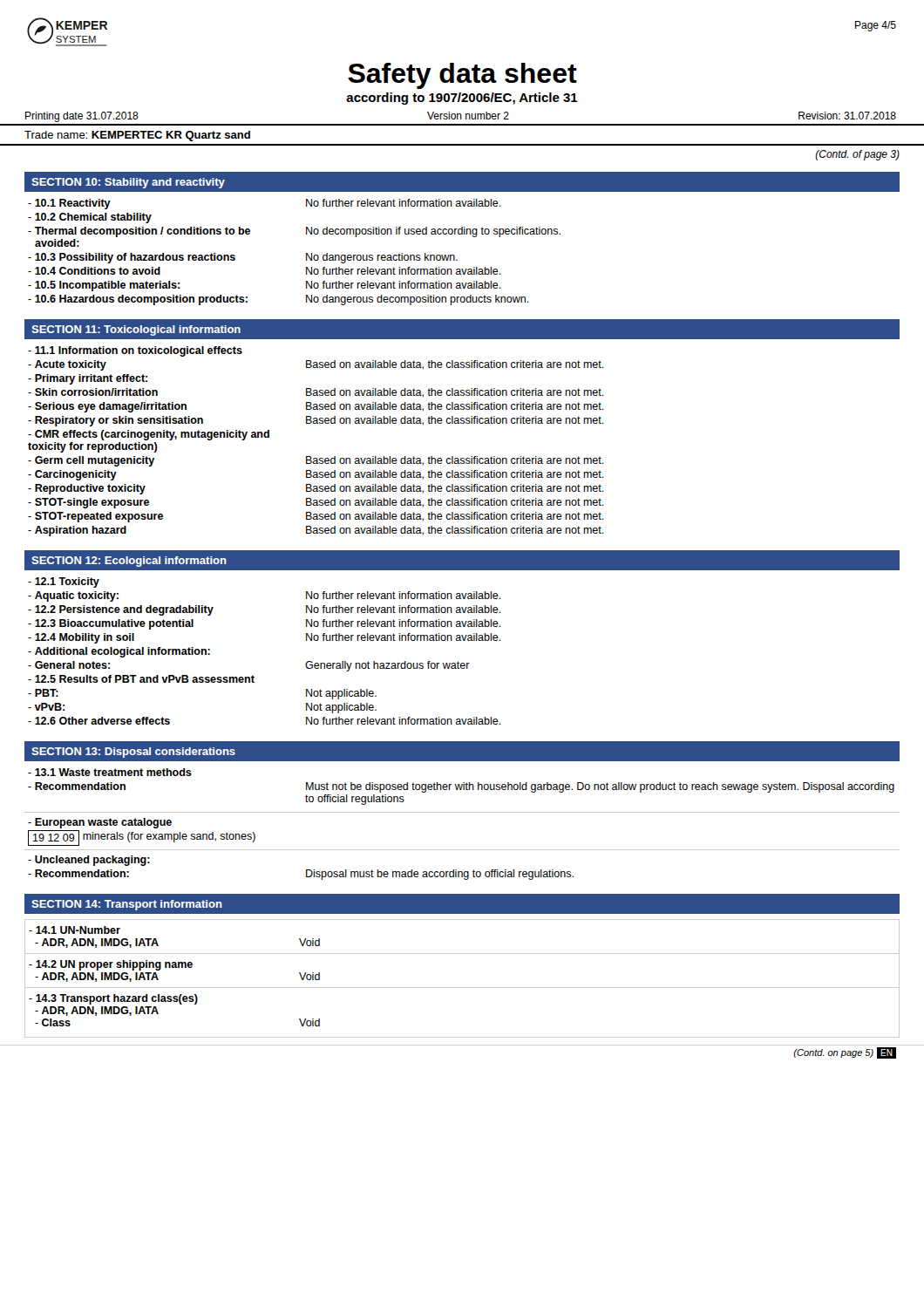Viewport: 924px width, 1308px height.
Task: Locate the text starting "European waste catalogue 19 12 09 minerals"
Action: [462, 848]
